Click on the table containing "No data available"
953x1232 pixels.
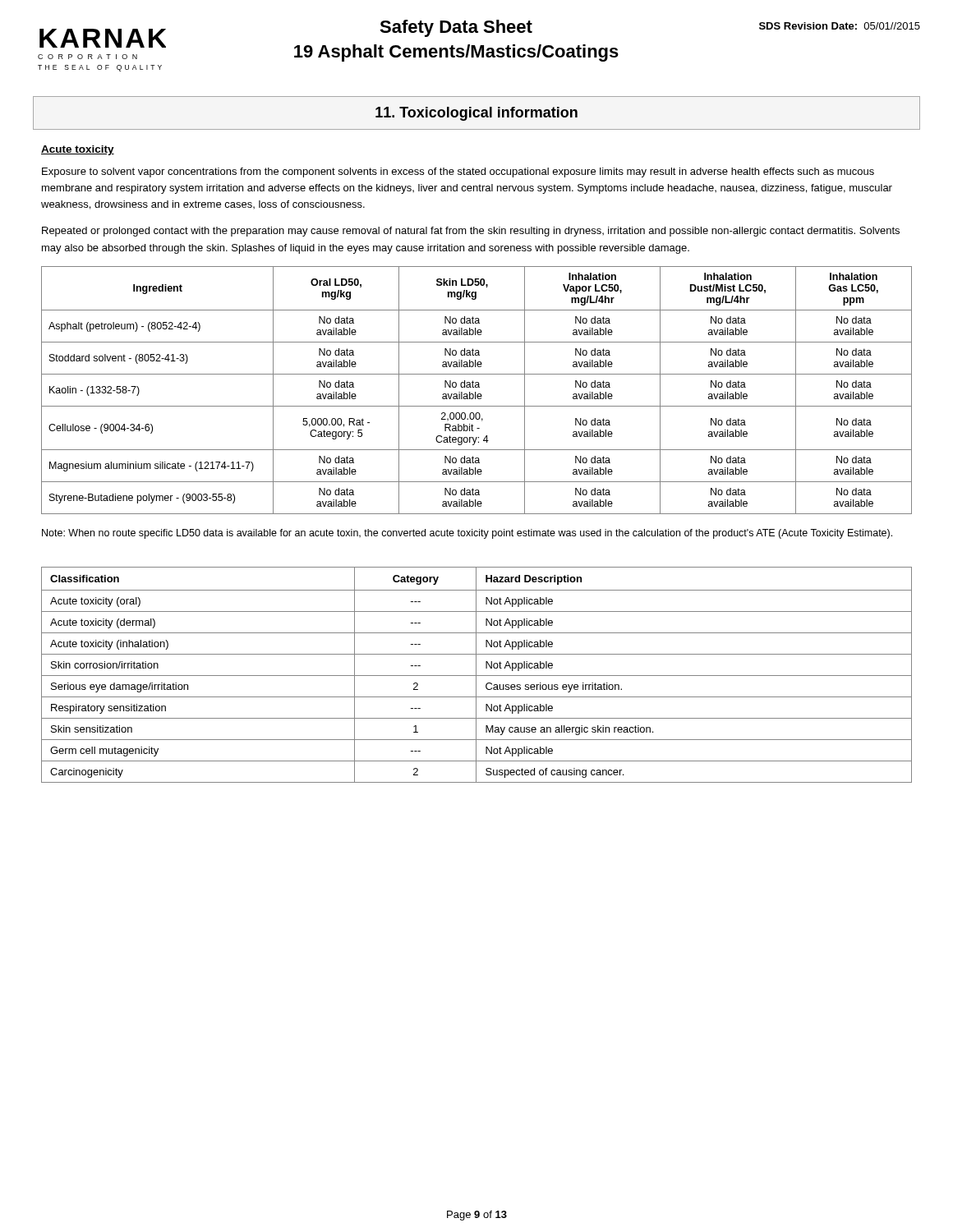coord(476,390)
